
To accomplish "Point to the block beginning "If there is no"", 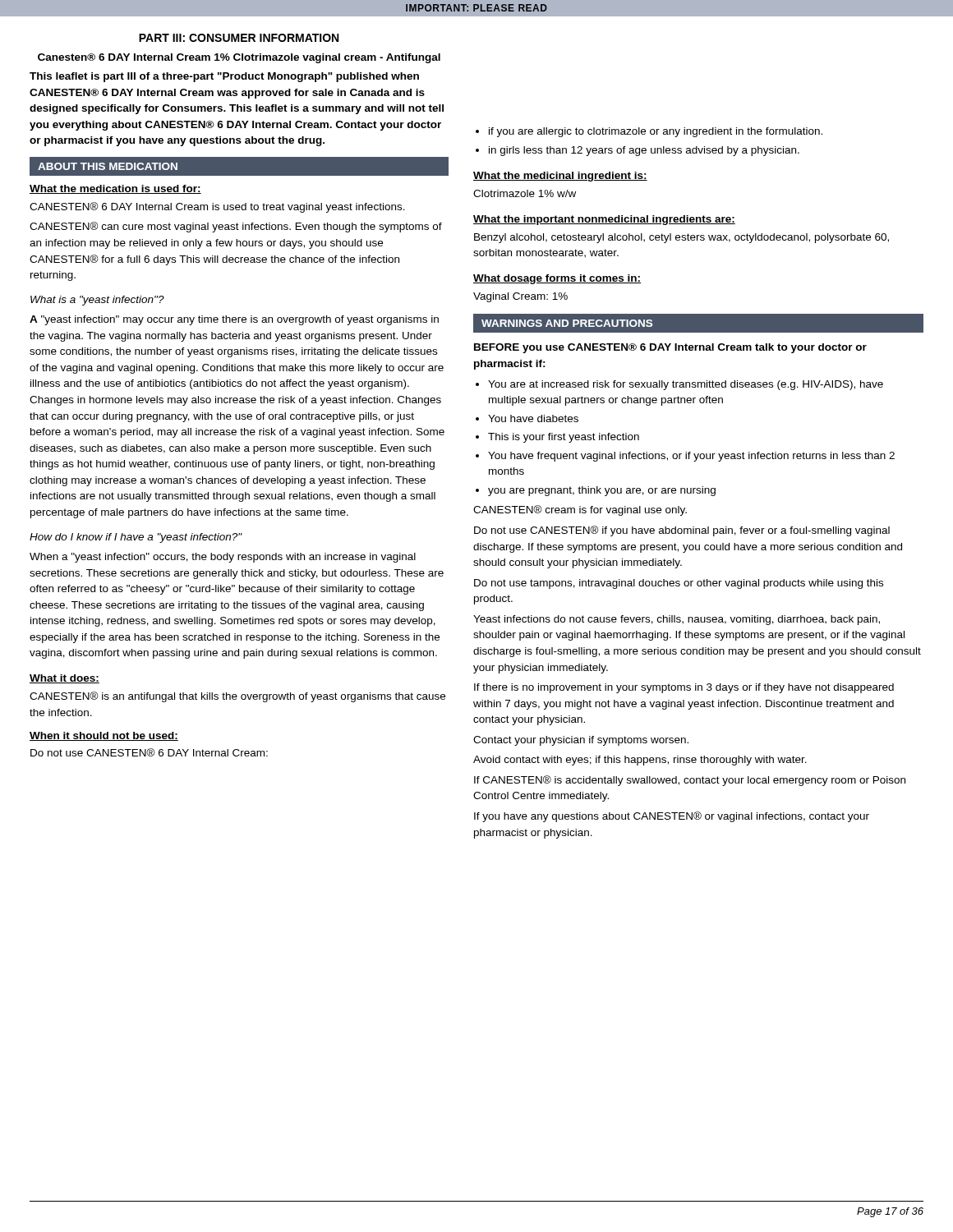I will (684, 703).
